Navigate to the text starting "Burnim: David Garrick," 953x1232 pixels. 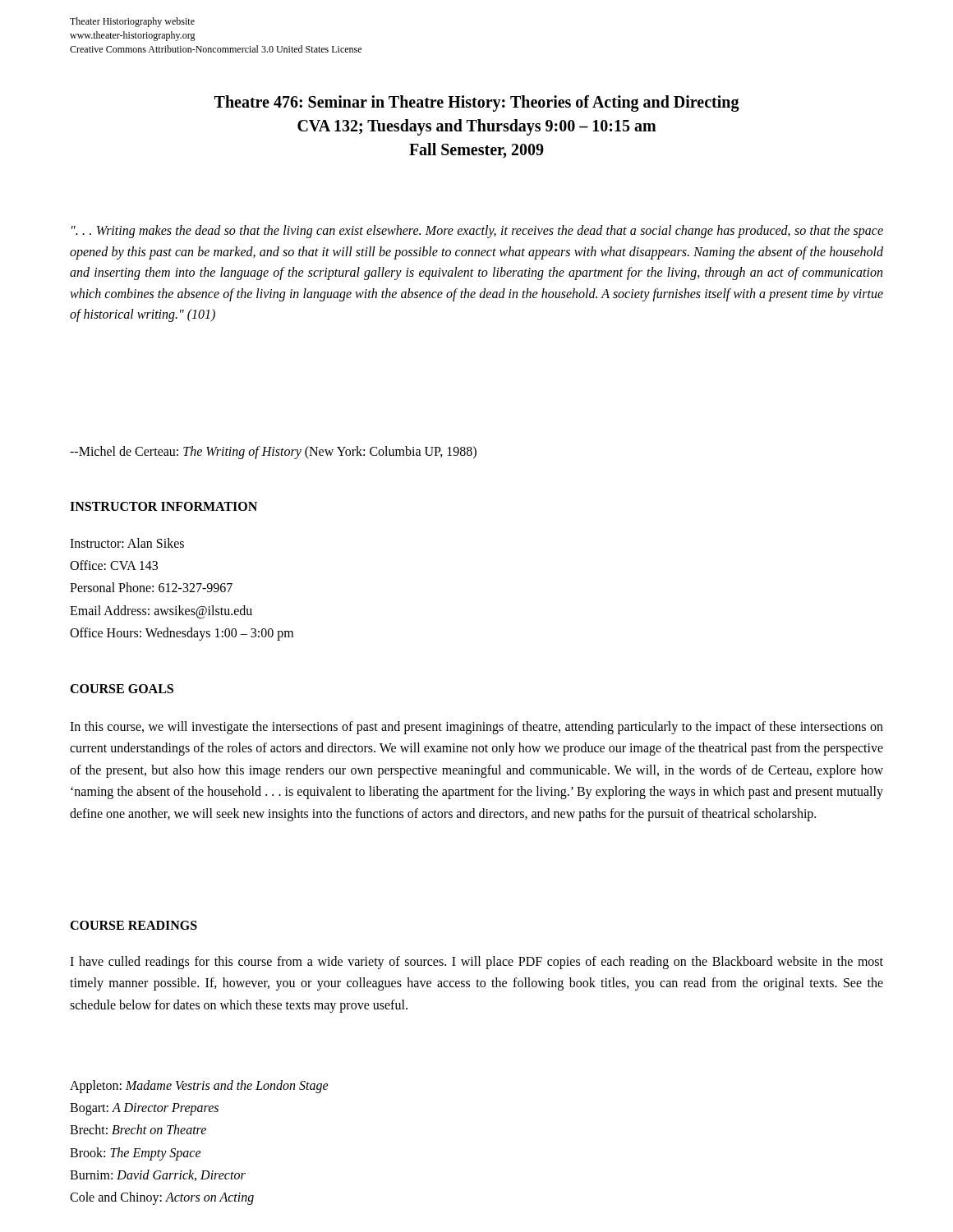coord(158,1175)
